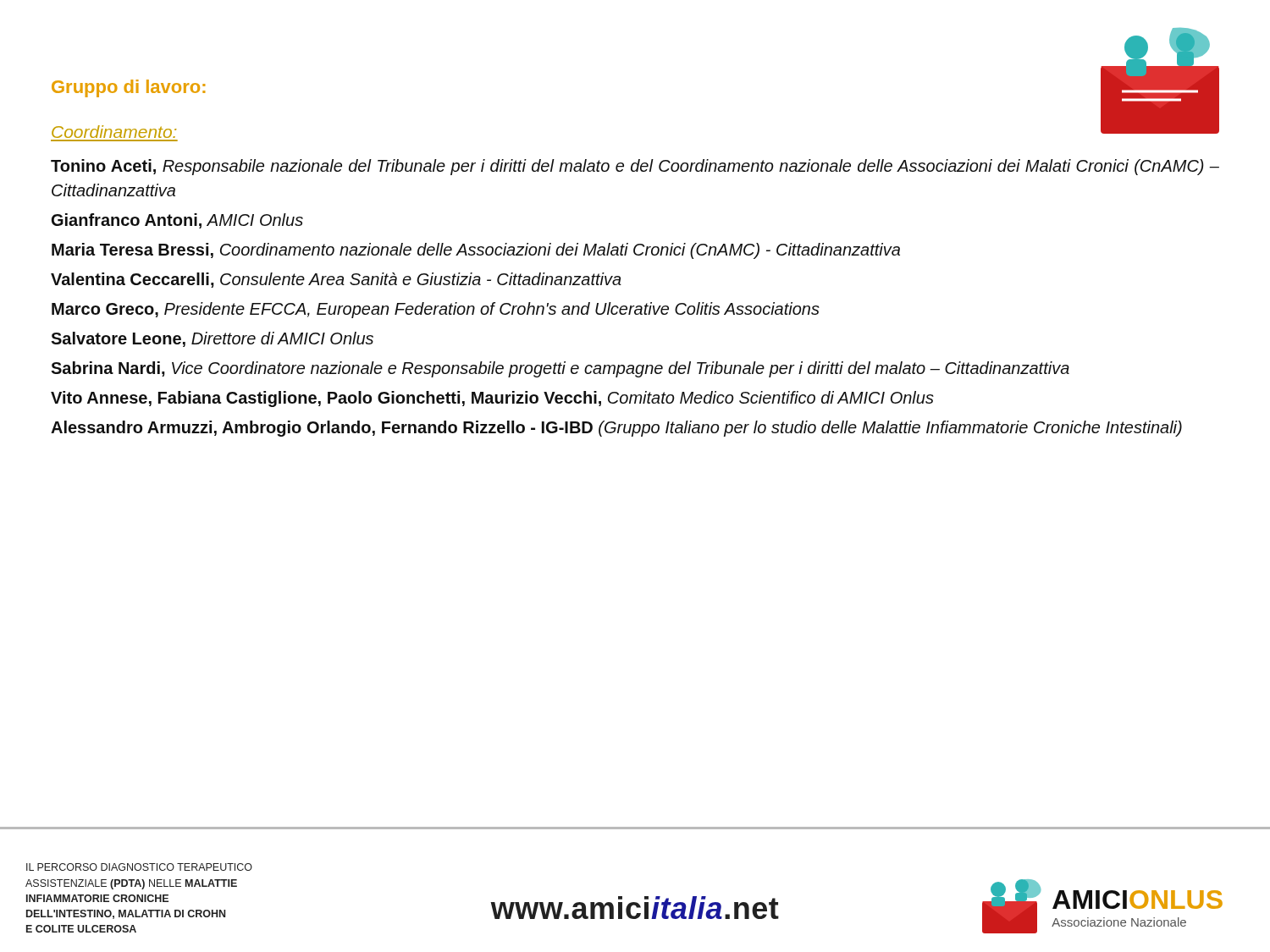Image resolution: width=1270 pixels, height=952 pixels.
Task: Locate the region starting "Marco Greco, Presidente EFCCA, European Federation of Crohn's"
Action: point(435,309)
